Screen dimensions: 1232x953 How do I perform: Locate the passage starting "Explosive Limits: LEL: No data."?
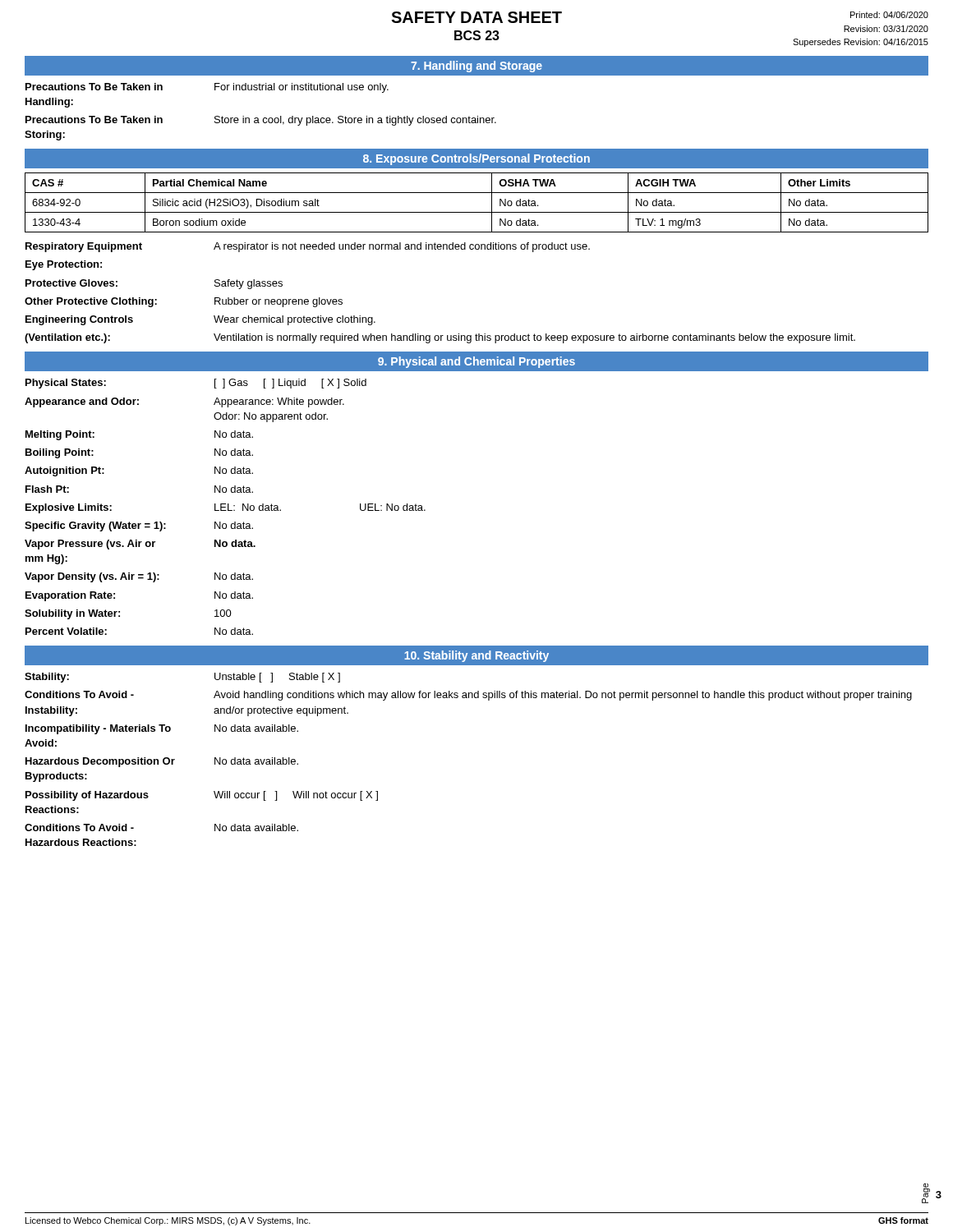pos(226,508)
